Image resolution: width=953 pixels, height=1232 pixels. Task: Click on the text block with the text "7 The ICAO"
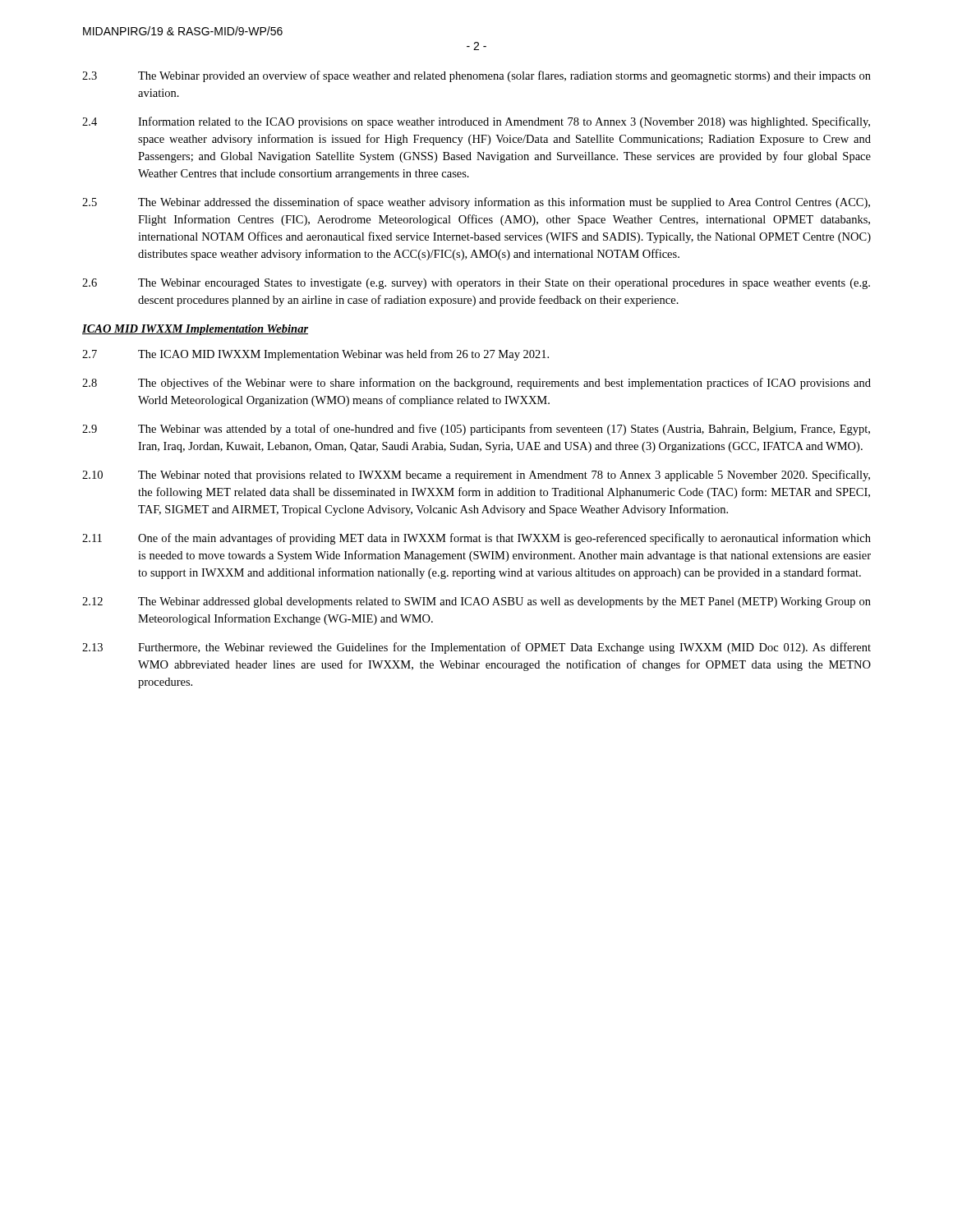pyautogui.click(x=476, y=355)
